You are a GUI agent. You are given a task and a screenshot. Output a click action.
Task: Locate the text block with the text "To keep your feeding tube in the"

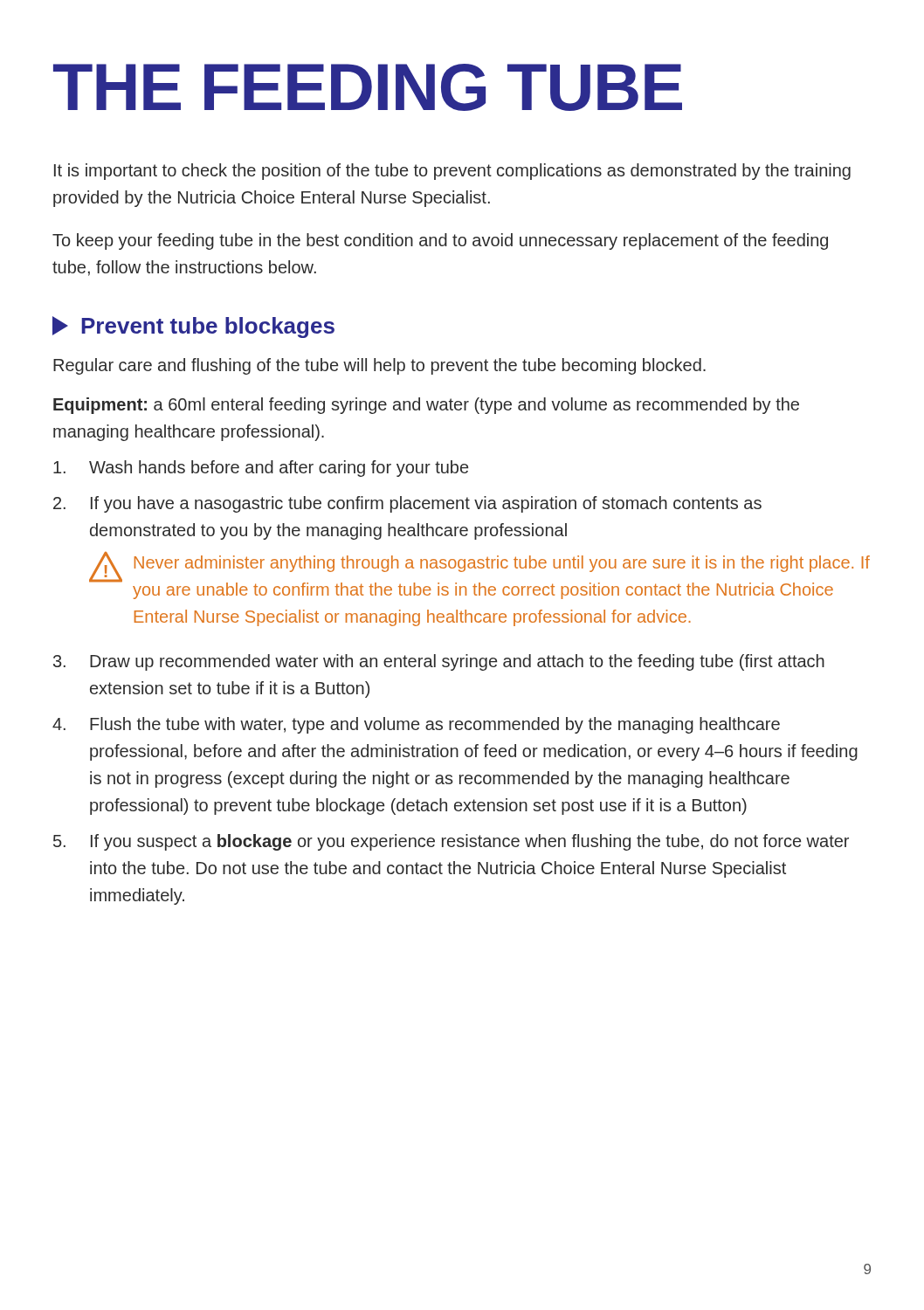pyautogui.click(x=441, y=254)
